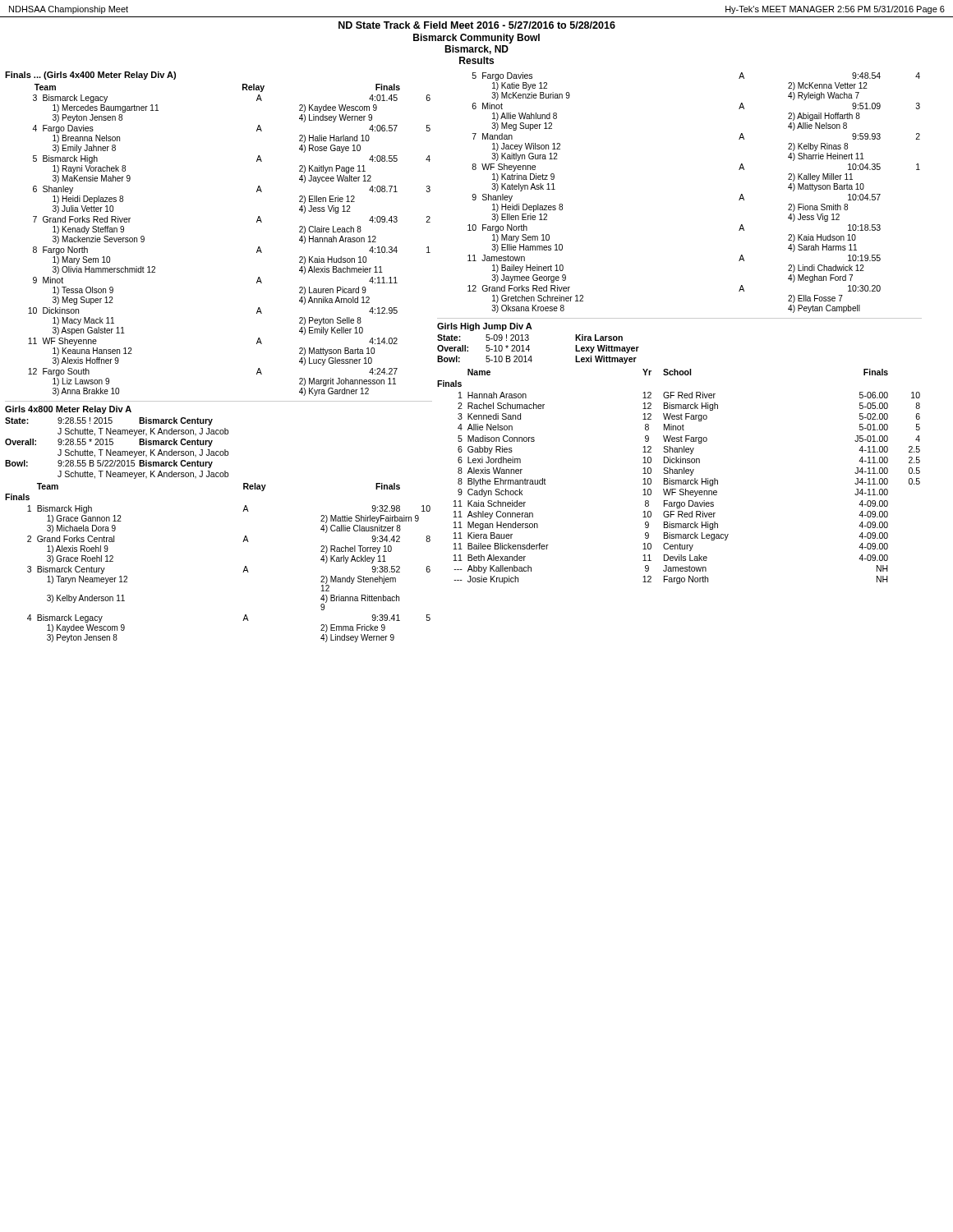Select the text block starting "State: 9:28.55 !"
This screenshot has height=1232, width=953.
point(109,420)
